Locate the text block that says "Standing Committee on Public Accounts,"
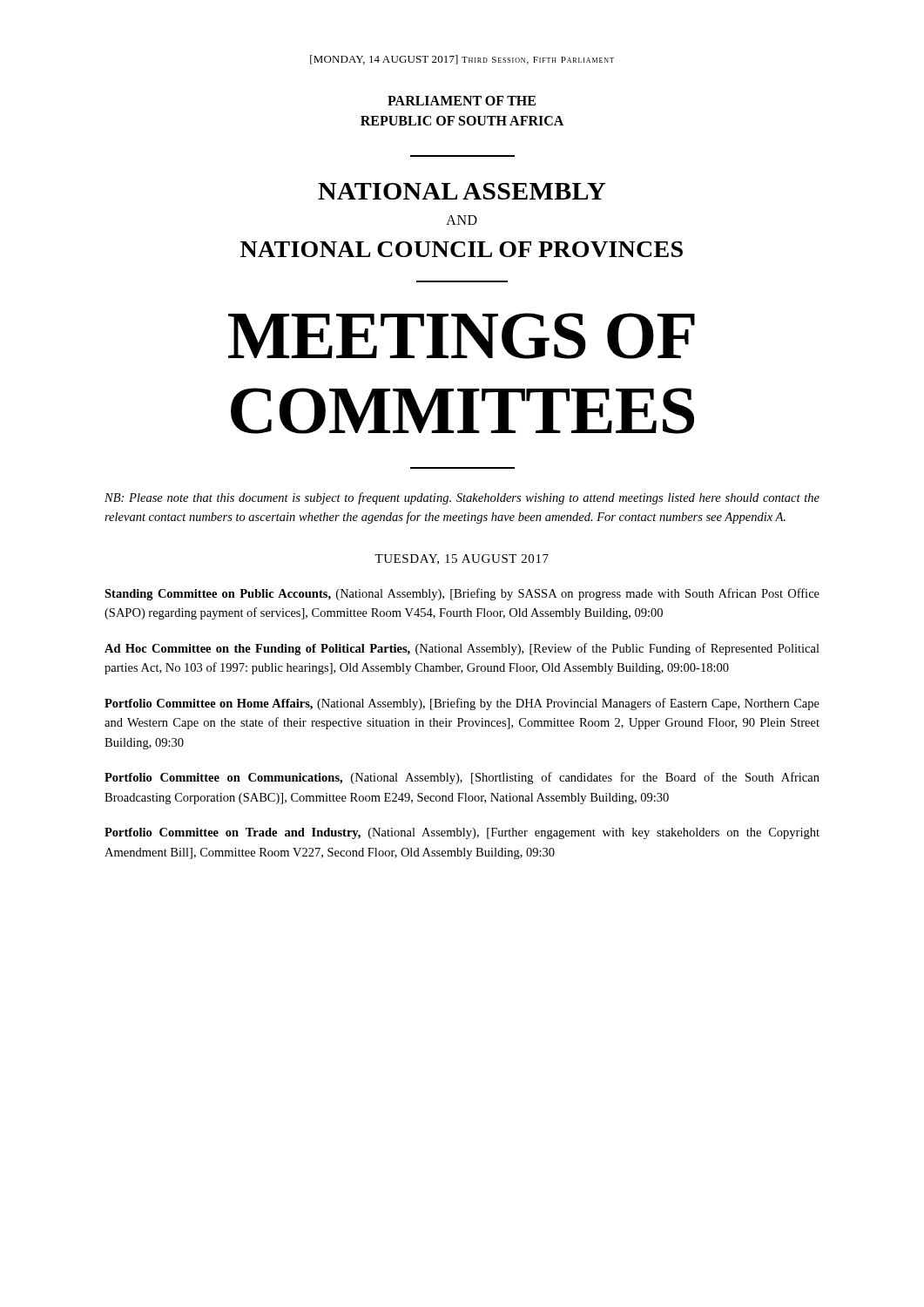This screenshot has height=1307, width=924. 462,603
